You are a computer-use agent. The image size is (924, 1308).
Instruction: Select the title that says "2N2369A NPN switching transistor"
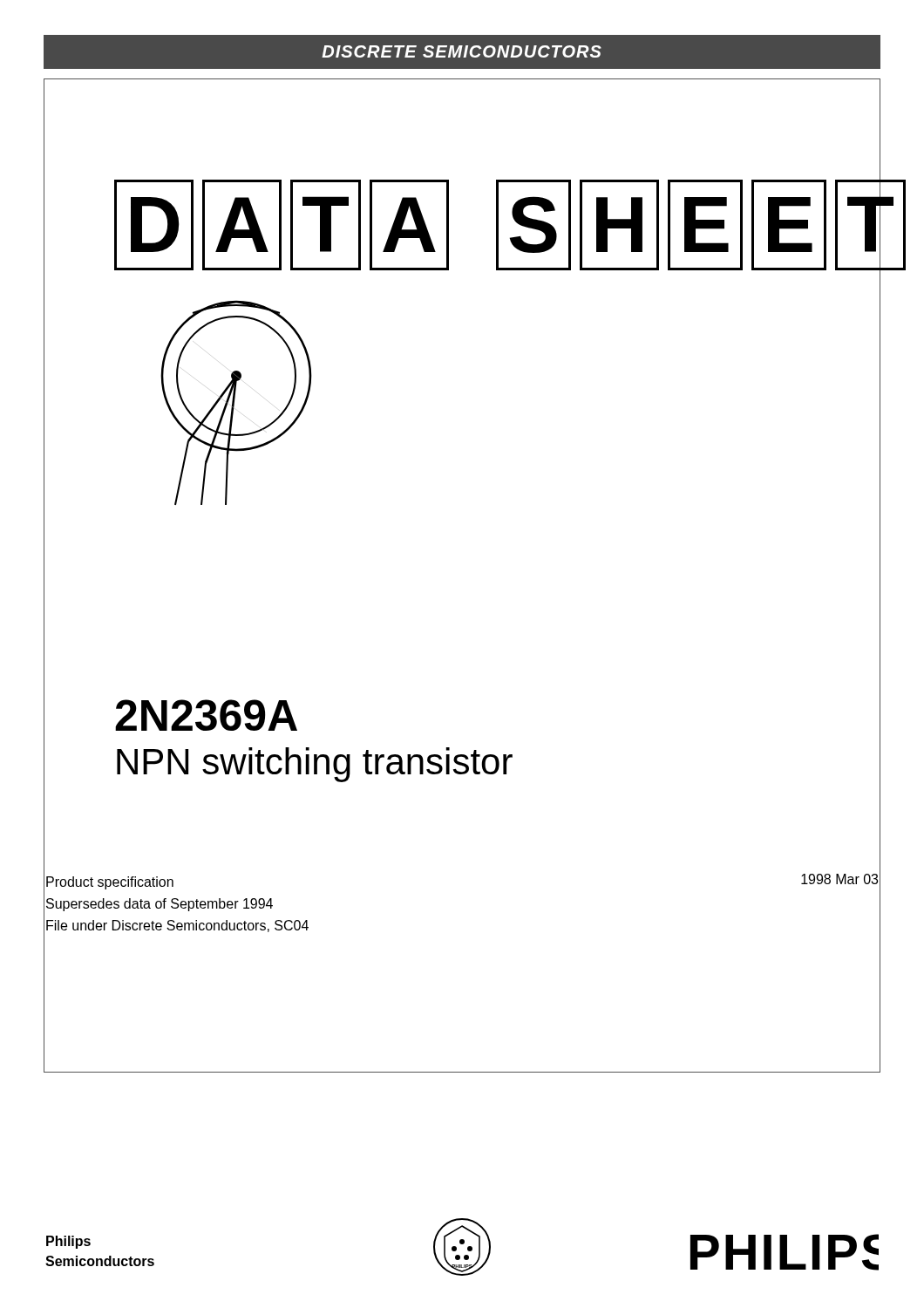pos(314,738)
